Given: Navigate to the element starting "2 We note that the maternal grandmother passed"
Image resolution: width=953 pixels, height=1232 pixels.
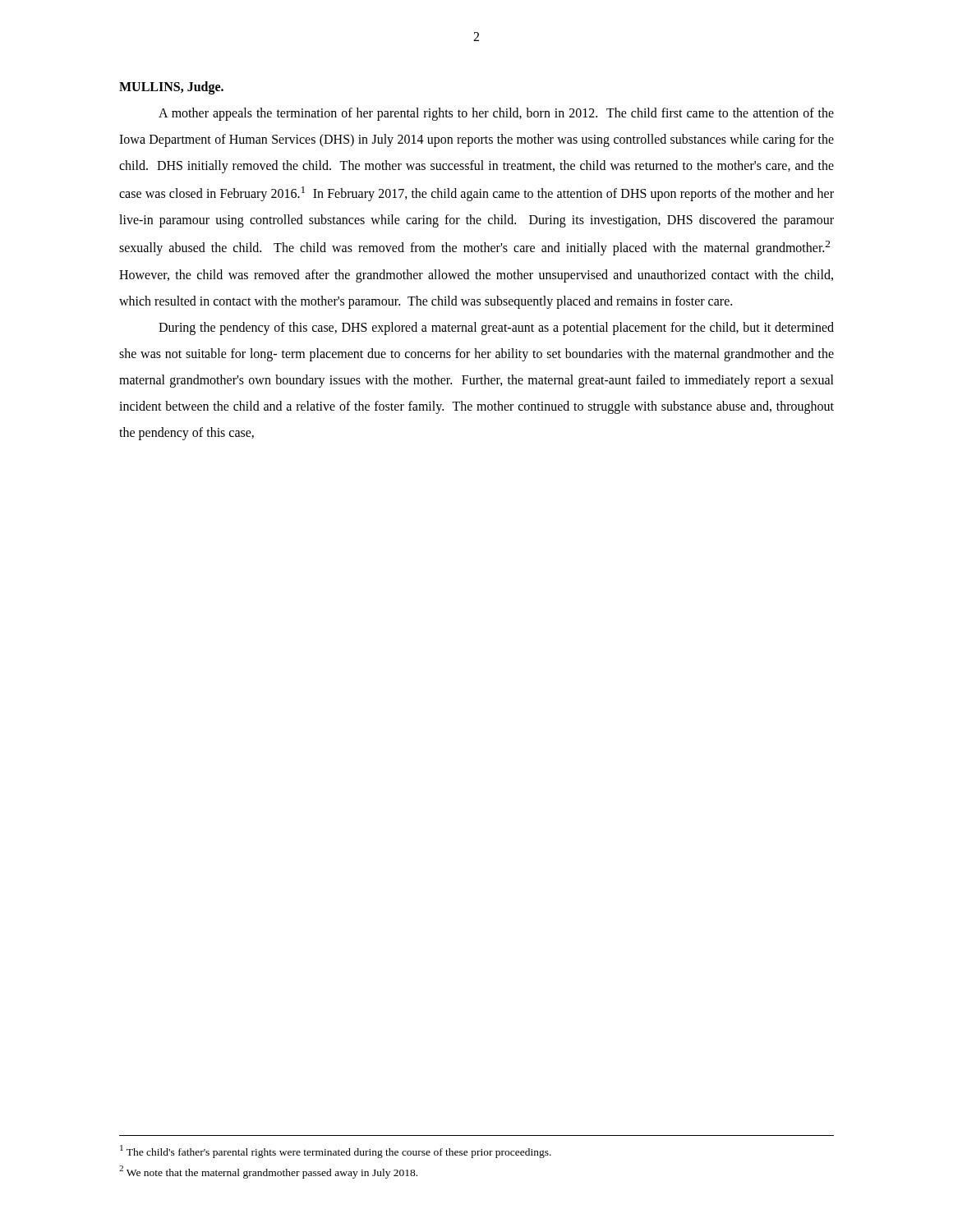Looking at the screenshot, I should (x=269, y=1171).
